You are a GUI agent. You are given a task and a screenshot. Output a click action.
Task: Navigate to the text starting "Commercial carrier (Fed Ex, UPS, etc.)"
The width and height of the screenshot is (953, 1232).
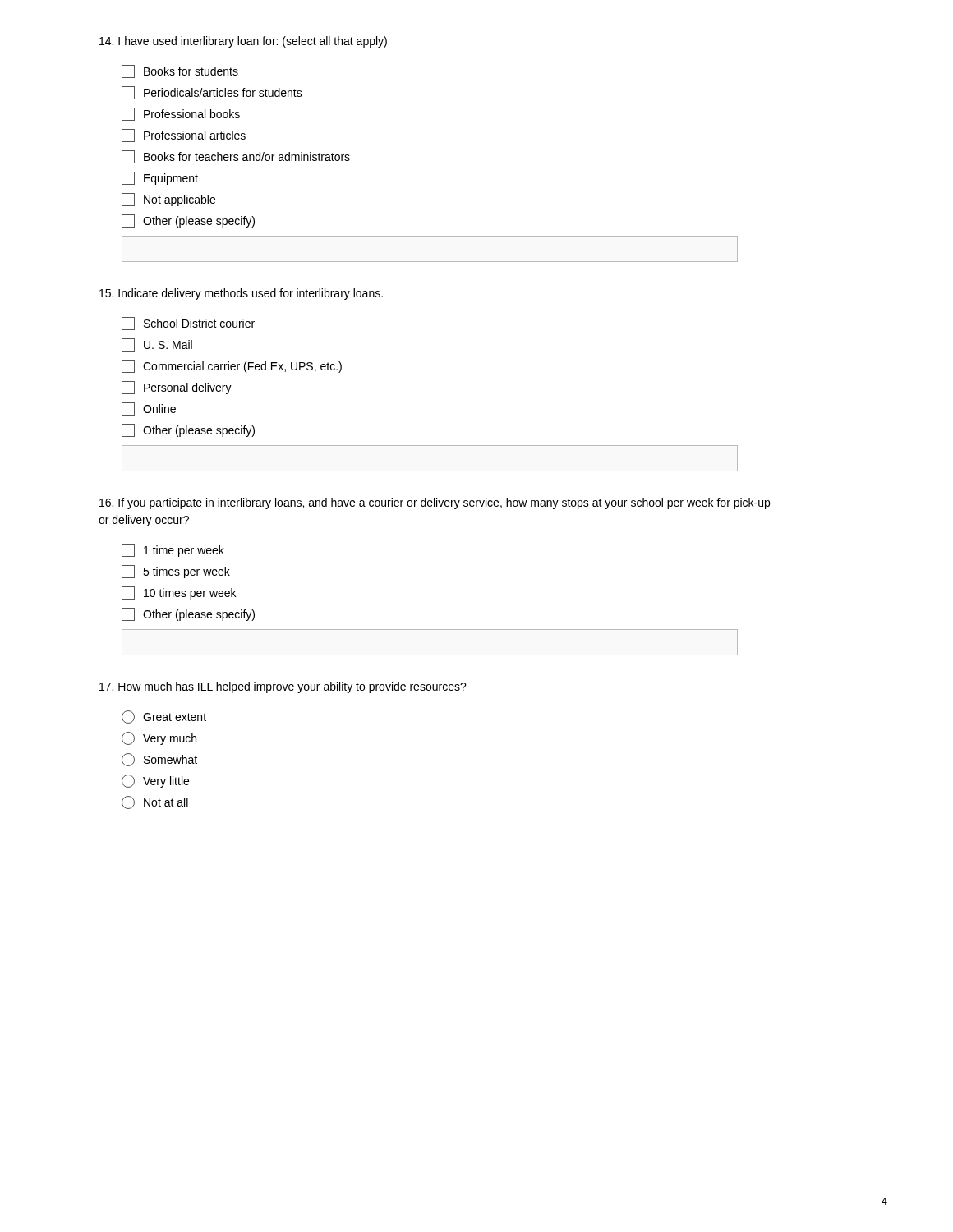click(x=232, y=366)
